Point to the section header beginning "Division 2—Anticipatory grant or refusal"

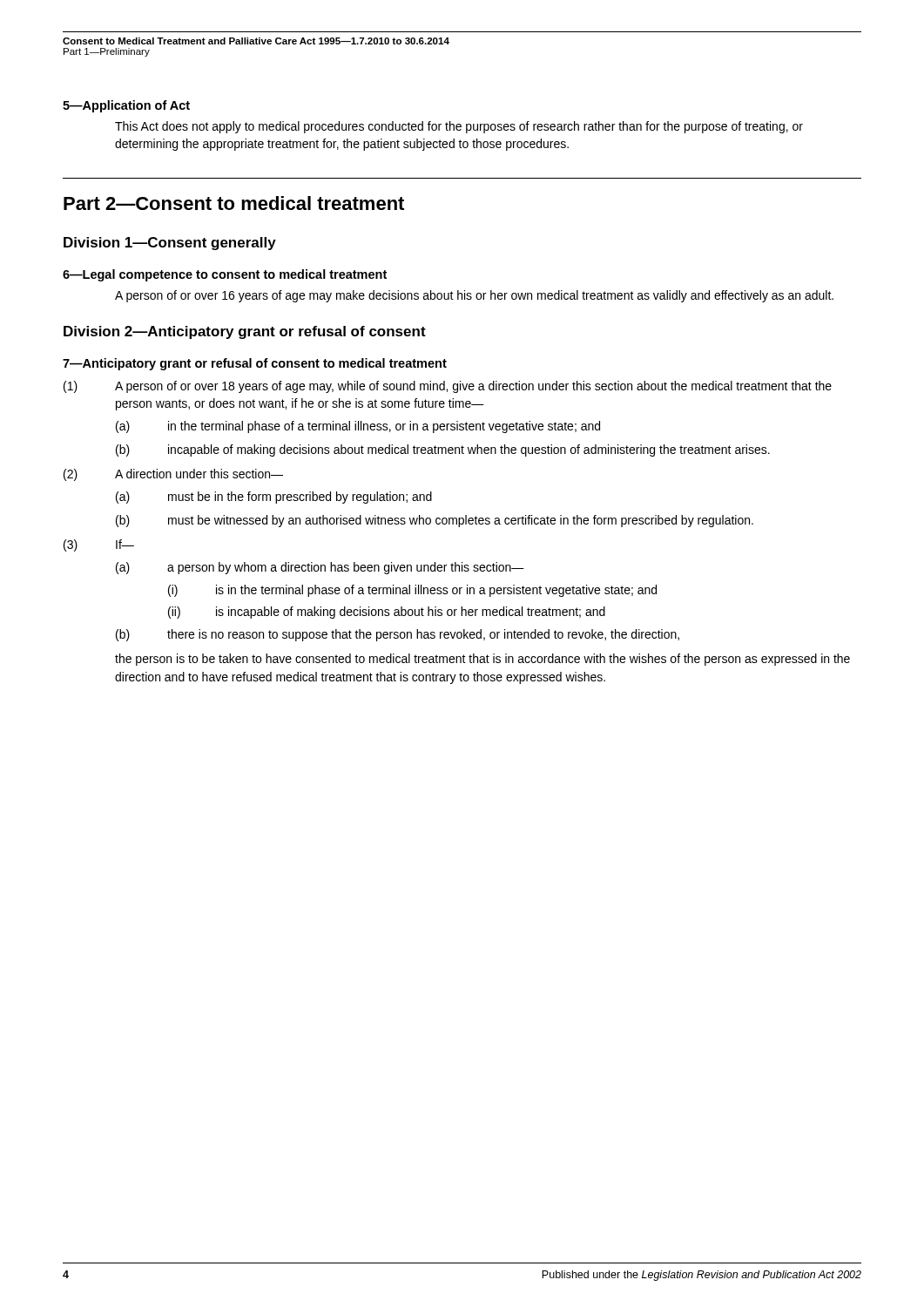pos(244,331)
